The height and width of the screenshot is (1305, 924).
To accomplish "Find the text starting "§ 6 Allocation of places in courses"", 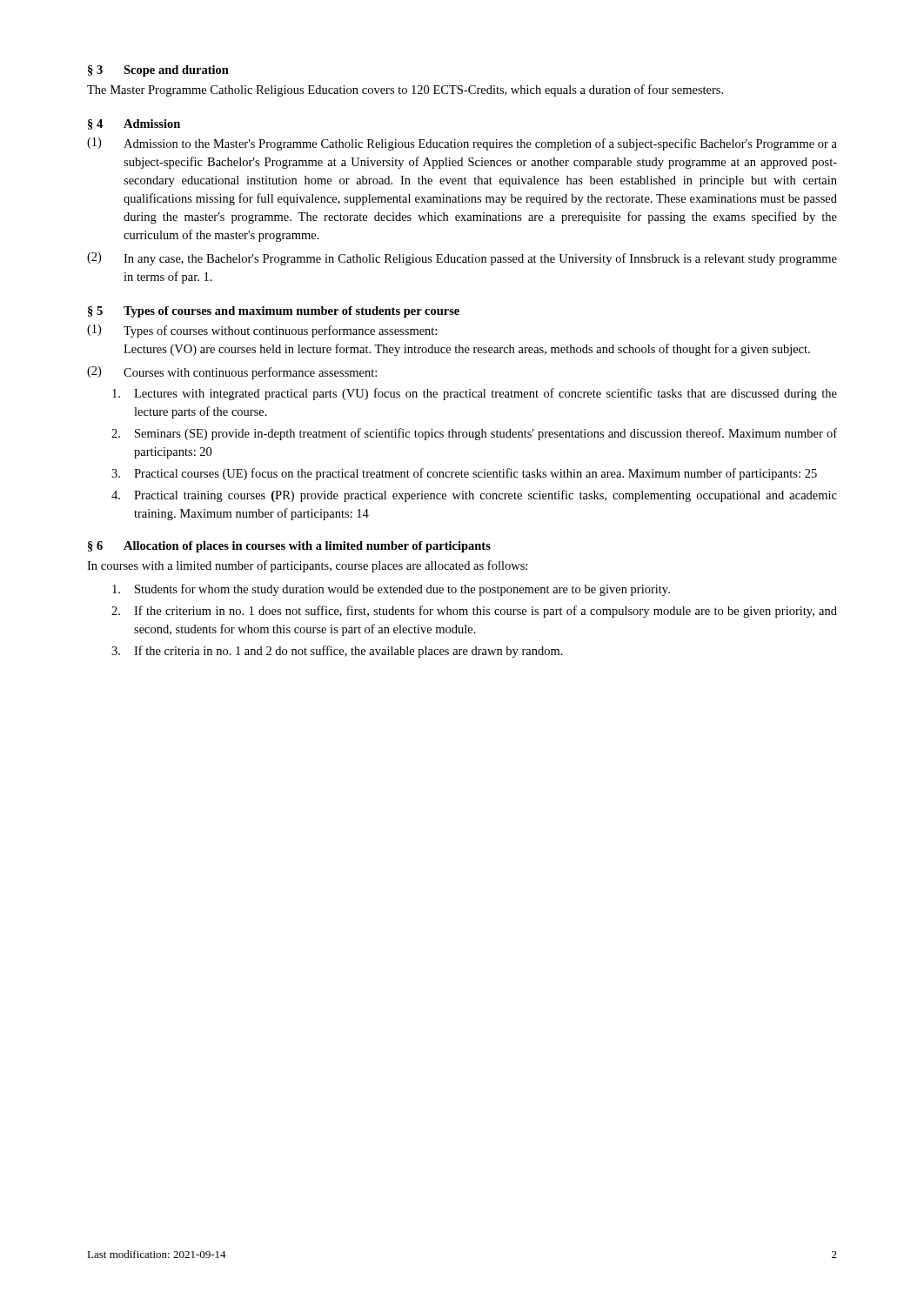I will [x=289, y=546].
